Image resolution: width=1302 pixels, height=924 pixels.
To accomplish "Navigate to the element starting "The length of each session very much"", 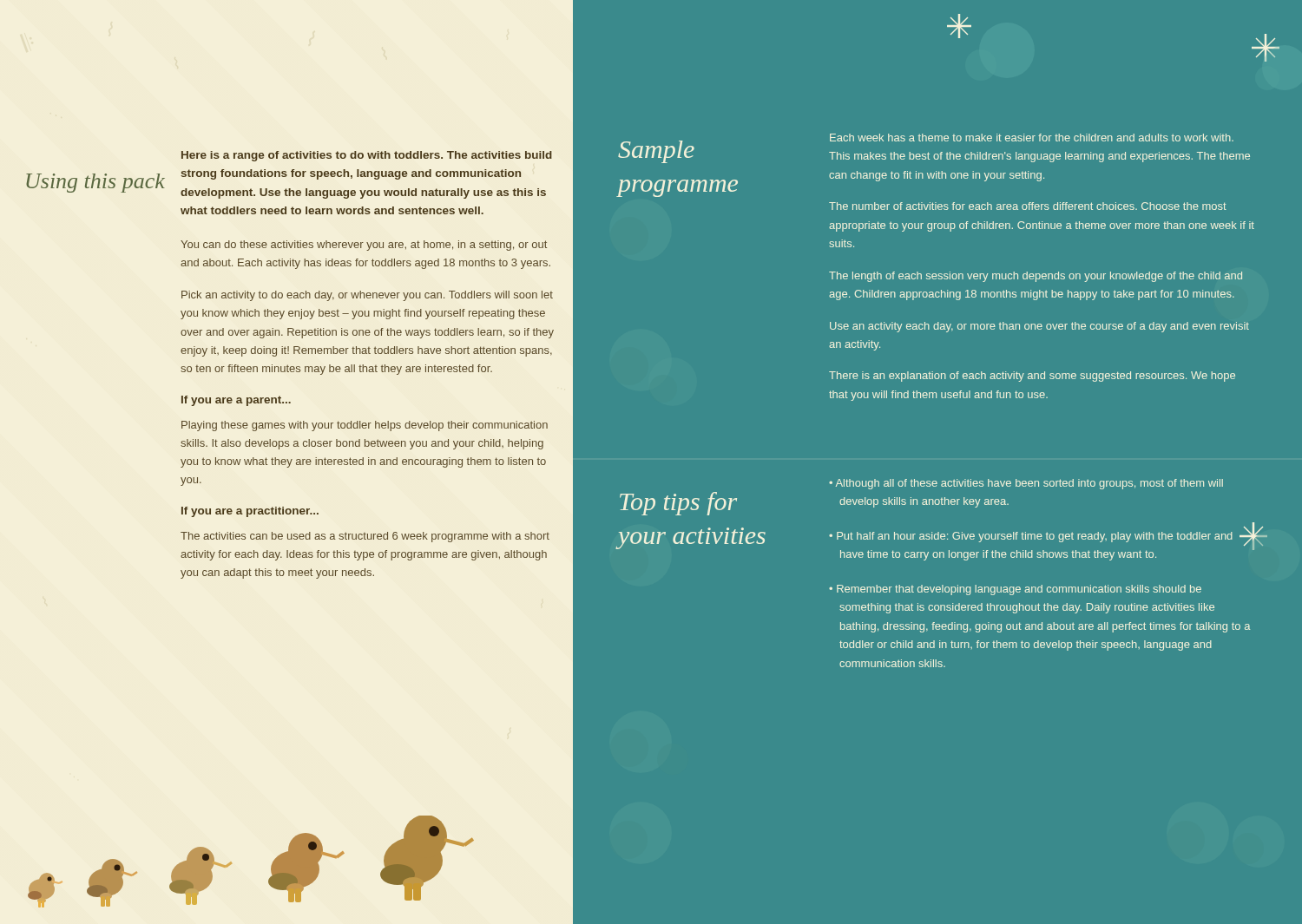I will click(x=1042, y=285).
